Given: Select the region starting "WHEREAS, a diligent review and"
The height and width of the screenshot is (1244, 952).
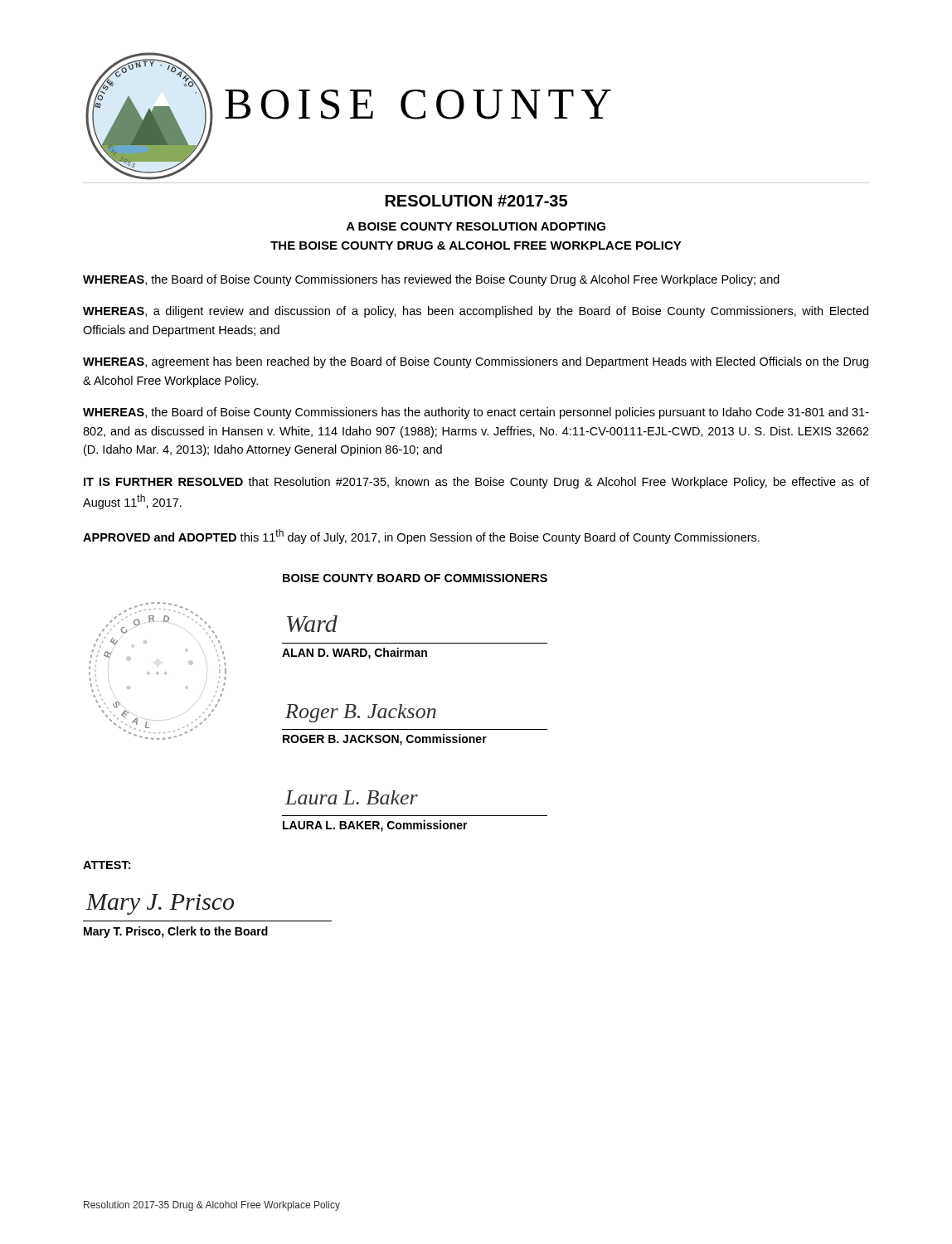Looking at the screenshot, I should [x=476, y=321].
